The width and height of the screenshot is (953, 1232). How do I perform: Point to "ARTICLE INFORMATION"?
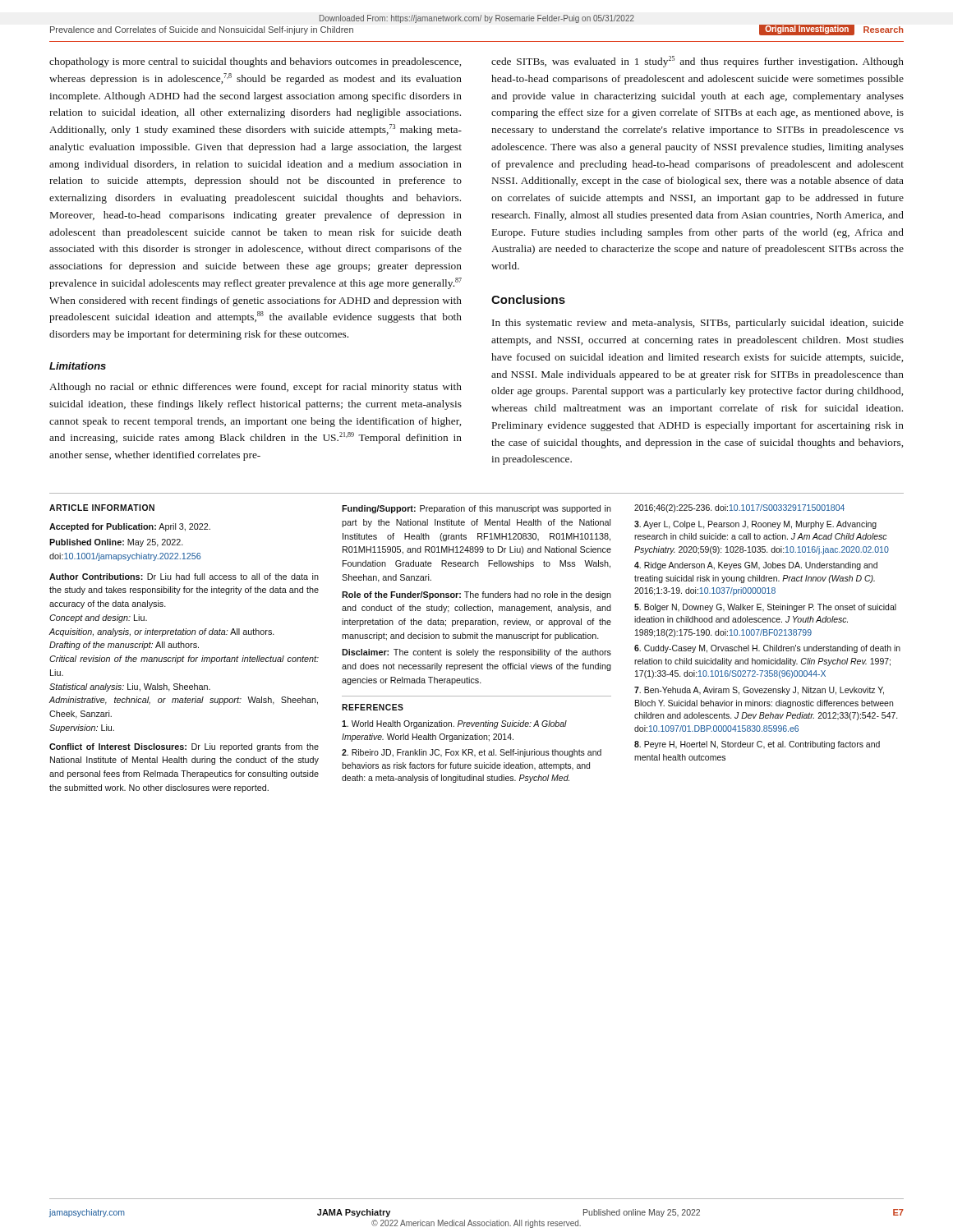[102, 508]
